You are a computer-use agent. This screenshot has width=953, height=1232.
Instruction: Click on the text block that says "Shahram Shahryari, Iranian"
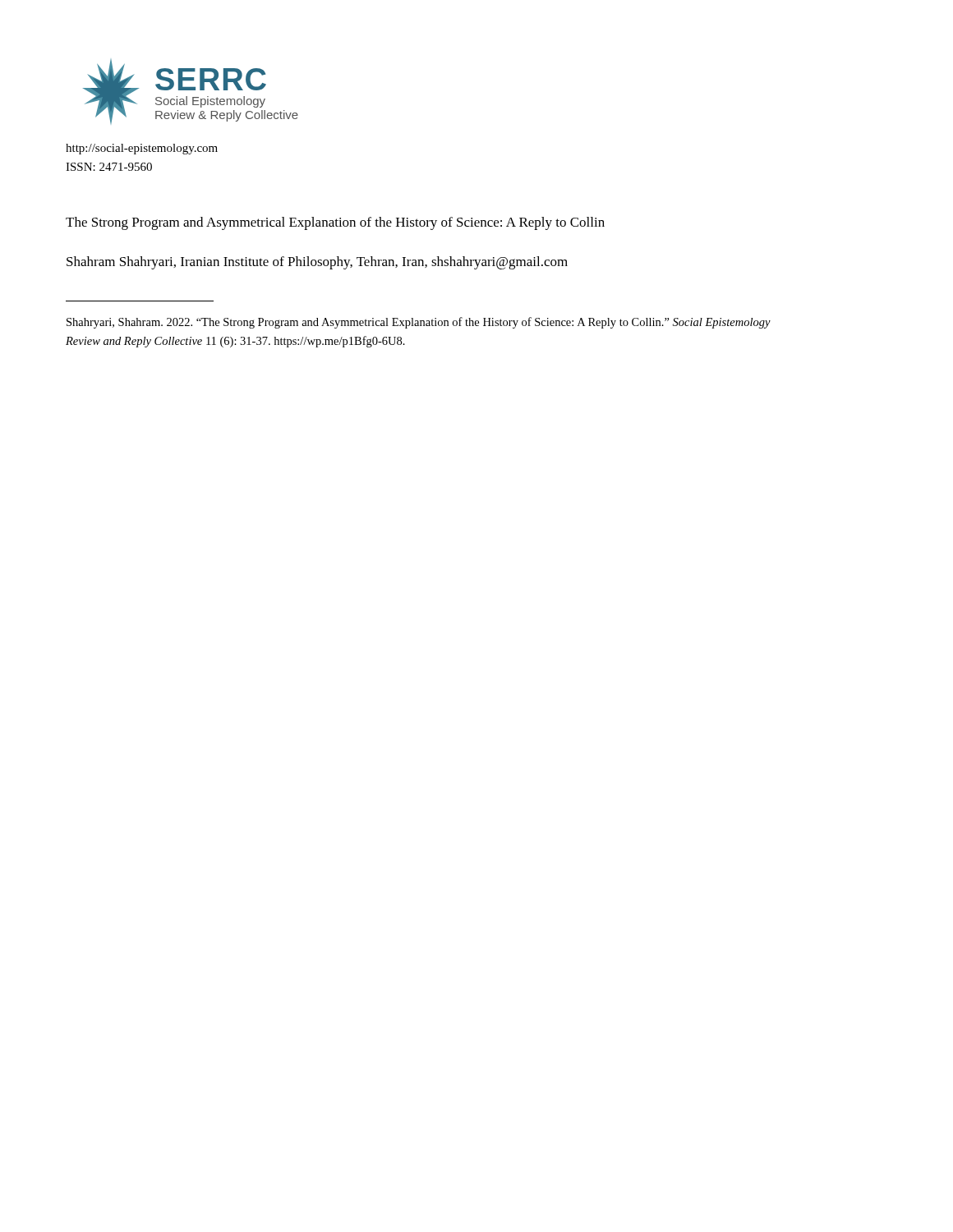click(317, 261)
